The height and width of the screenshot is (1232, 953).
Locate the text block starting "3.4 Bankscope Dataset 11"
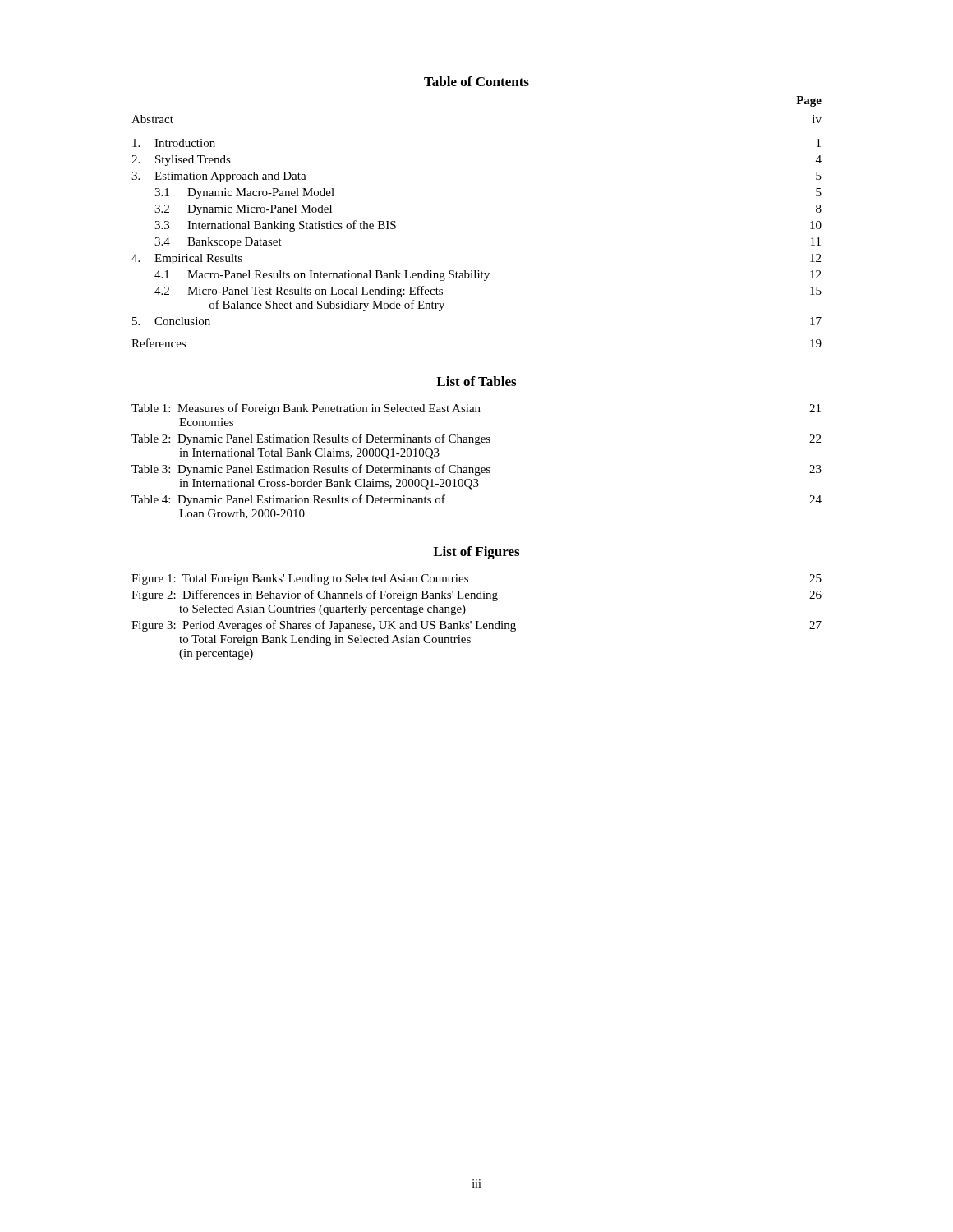(231, 243)
